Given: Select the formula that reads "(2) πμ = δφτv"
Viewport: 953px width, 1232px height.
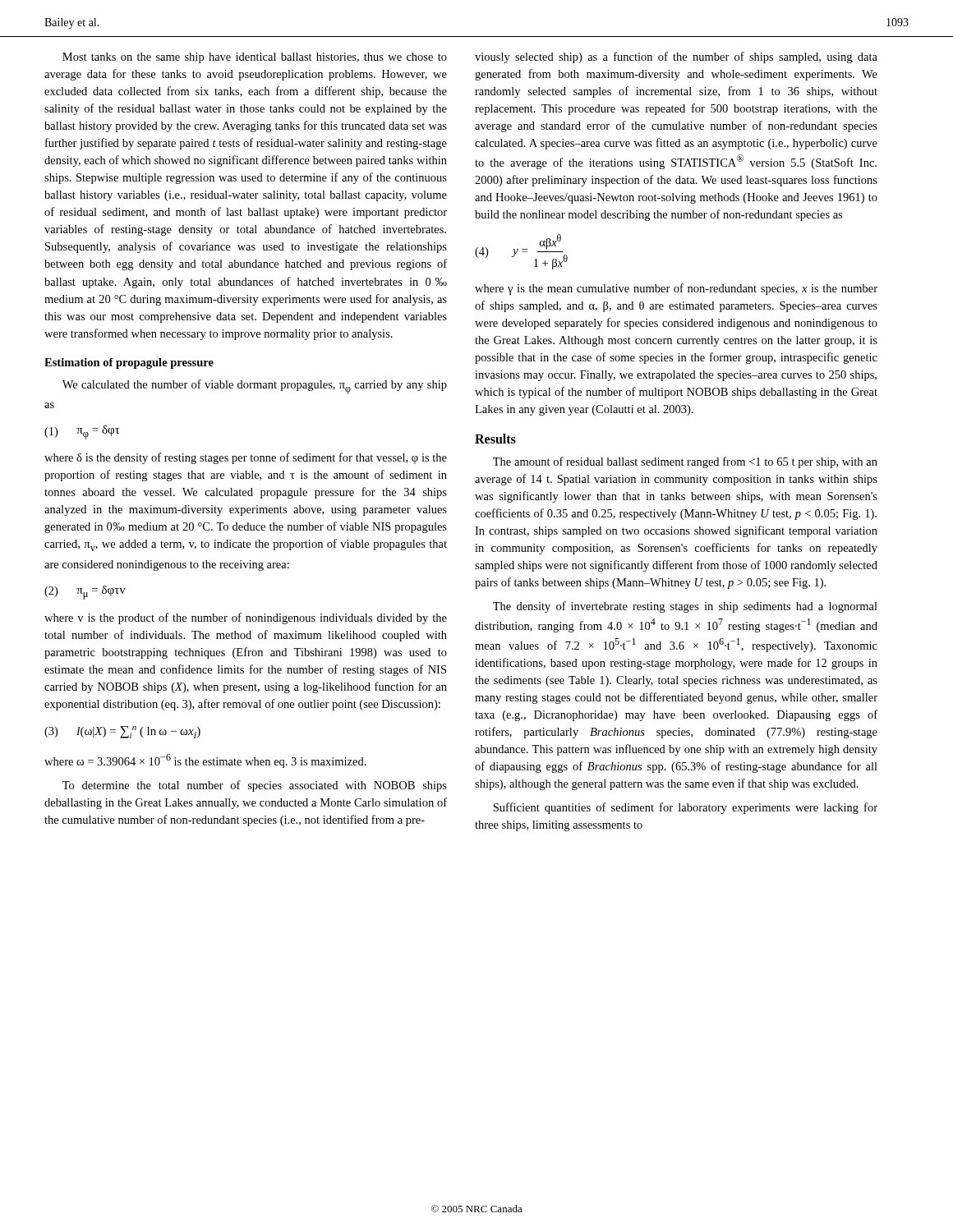Looking at the screenshot, I should click(85, 593).
